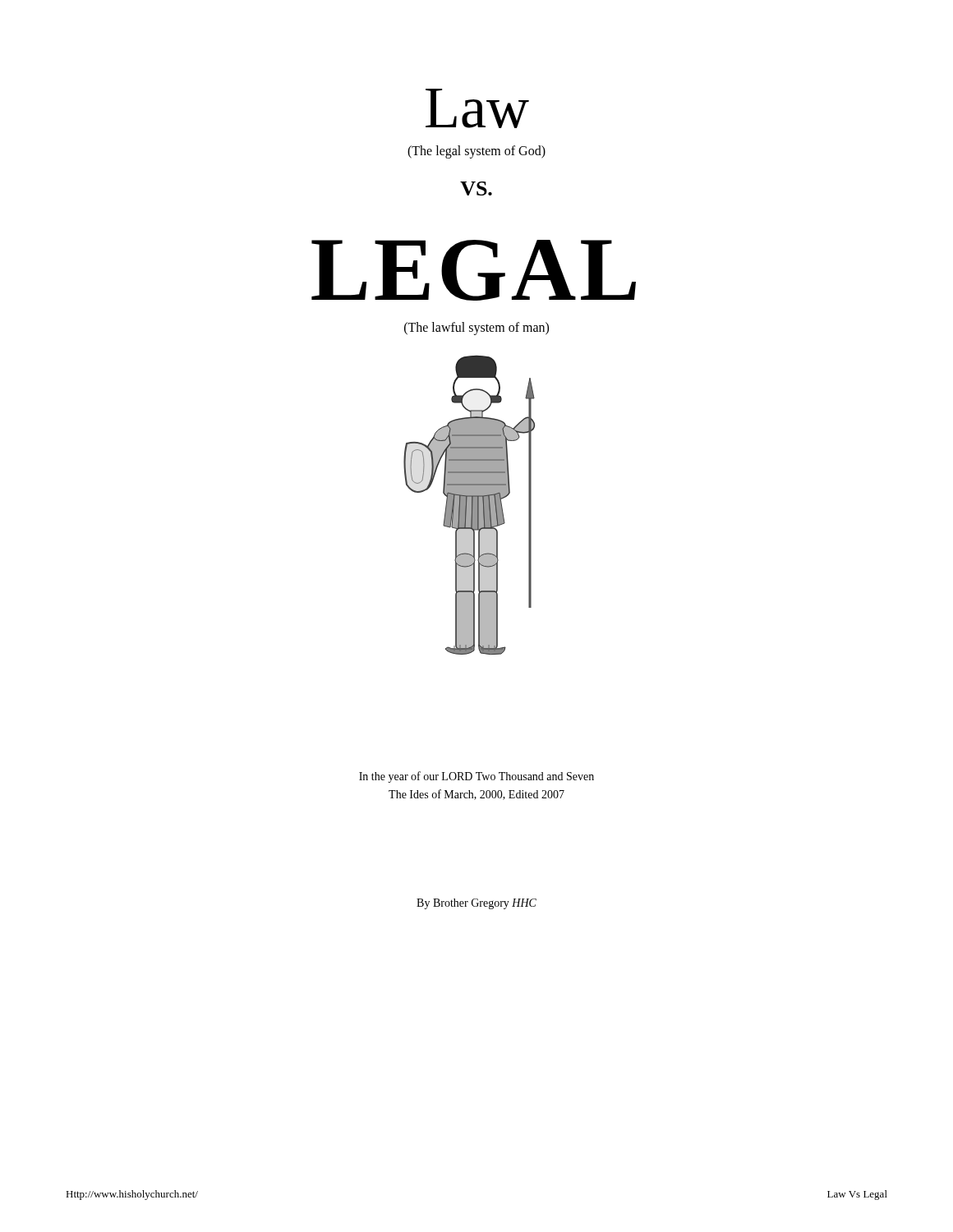Locate the text block containing "(The legal system"

click(x=476, y=151)
